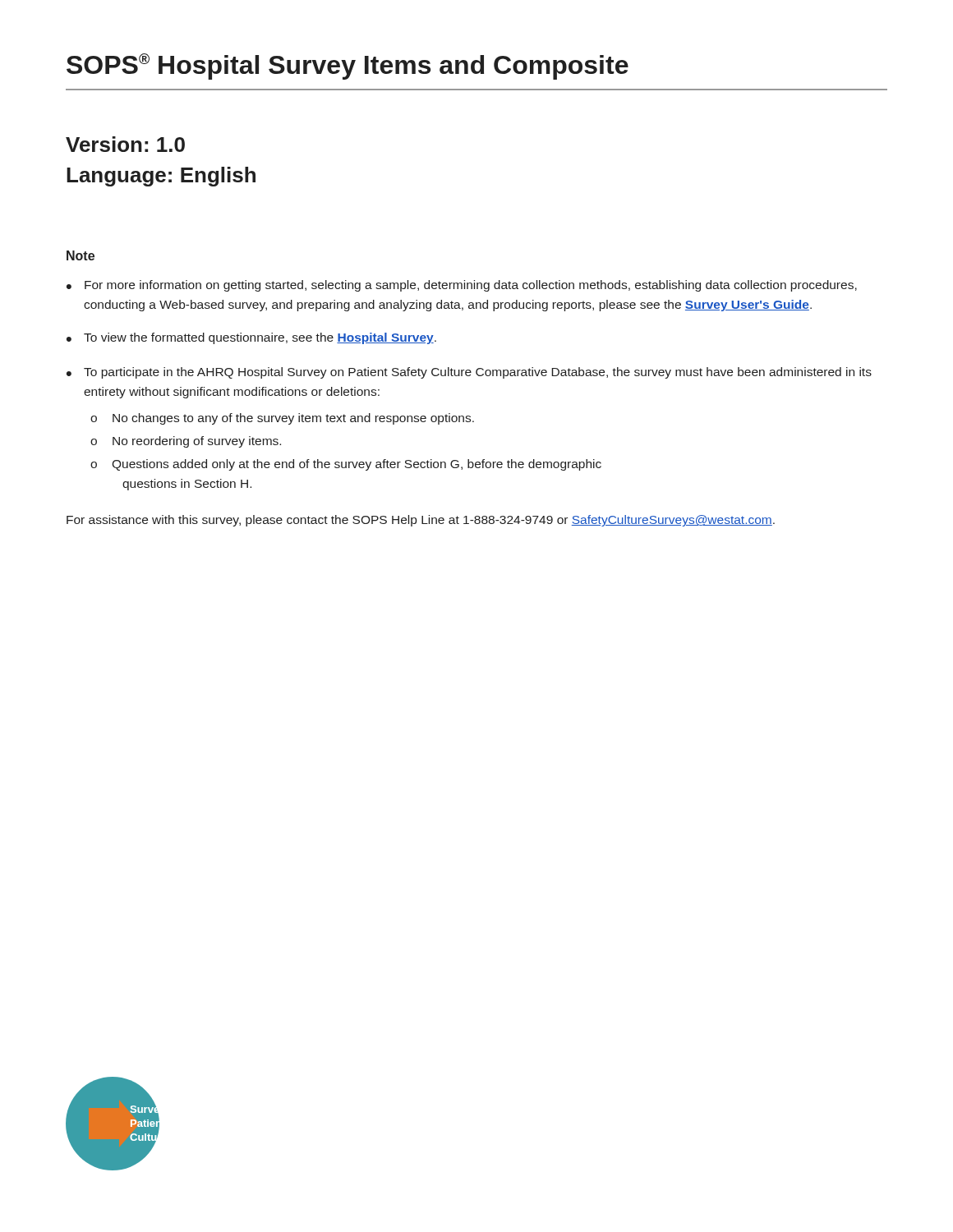Image resolution: width=953 pixels, height=1232 pixels.
Task: Find the list item that reads "• For more"
Action: click(476, 295)
